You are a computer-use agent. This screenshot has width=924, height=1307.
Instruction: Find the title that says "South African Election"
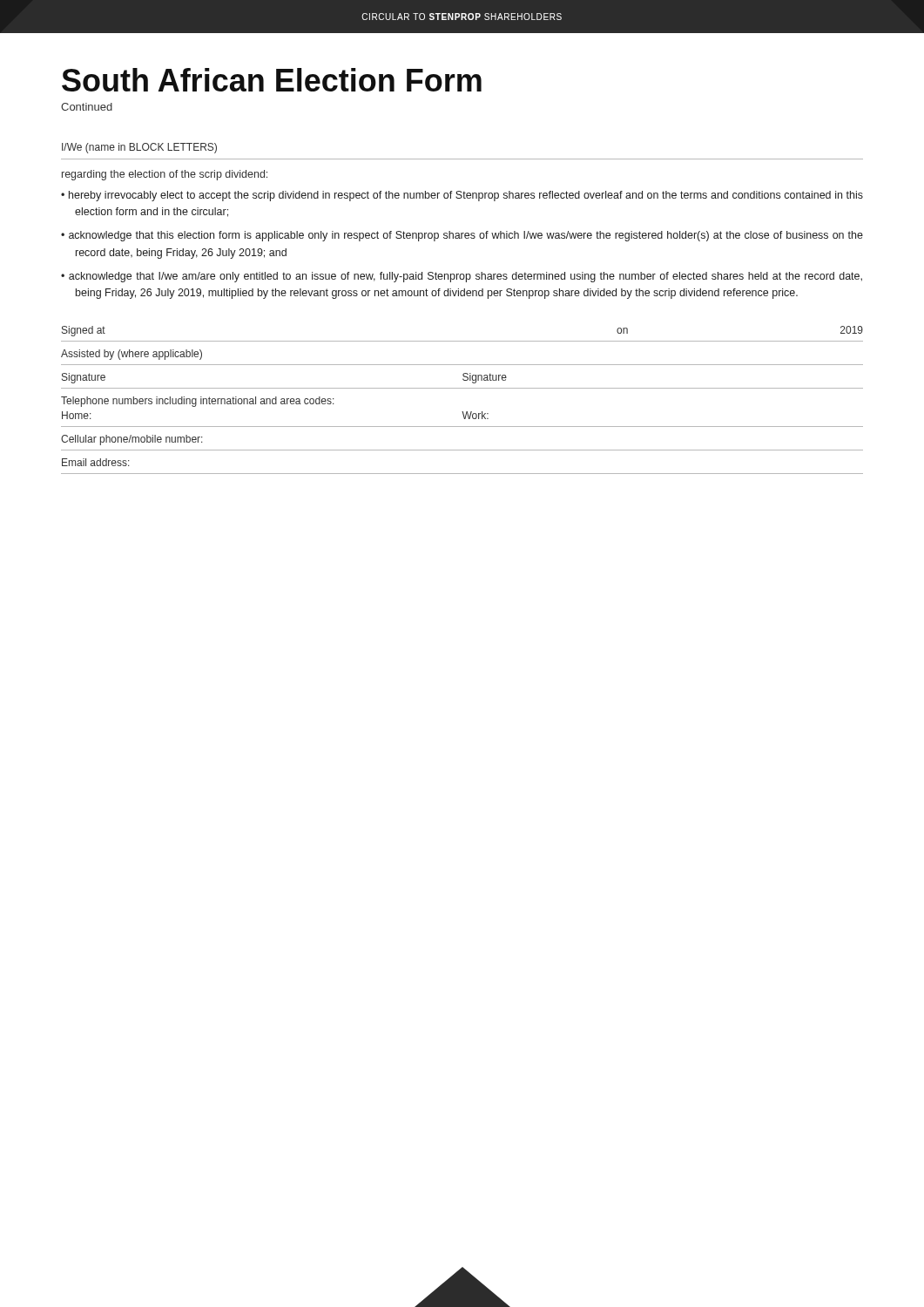click(x=272, y=81)
